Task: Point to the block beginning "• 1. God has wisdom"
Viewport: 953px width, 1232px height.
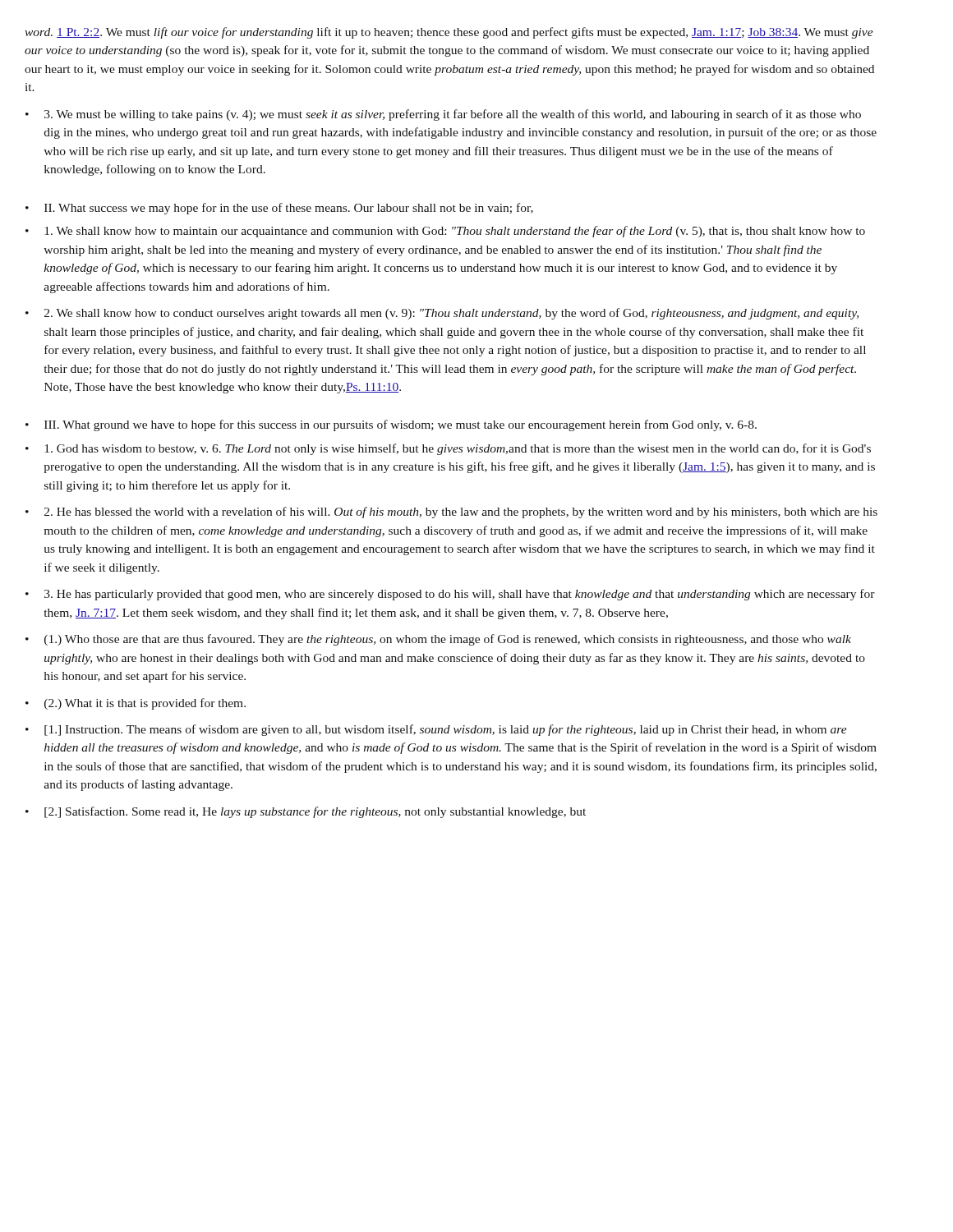Action: point(452,467)
